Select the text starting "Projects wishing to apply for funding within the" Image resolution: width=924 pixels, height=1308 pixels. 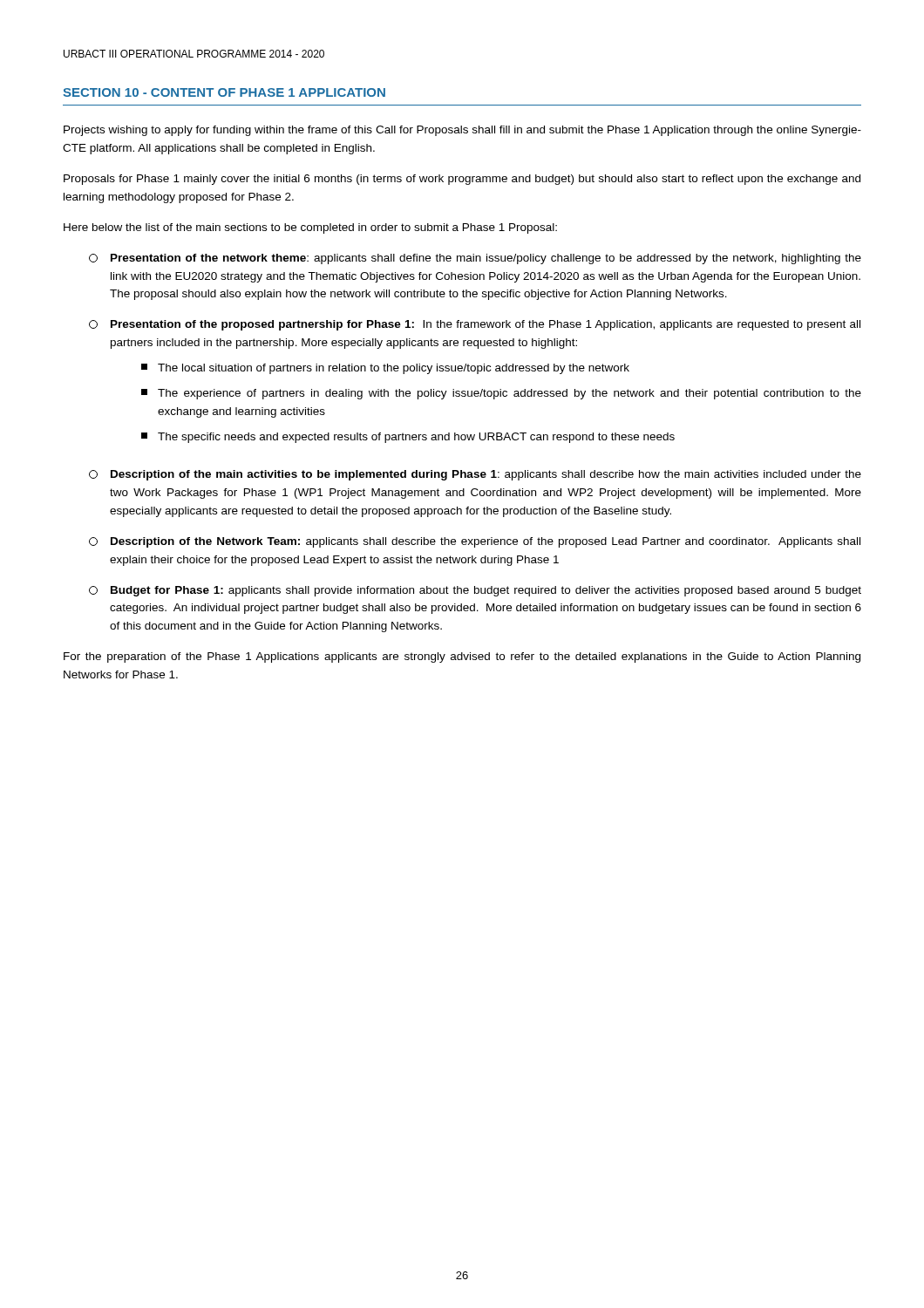462,139
